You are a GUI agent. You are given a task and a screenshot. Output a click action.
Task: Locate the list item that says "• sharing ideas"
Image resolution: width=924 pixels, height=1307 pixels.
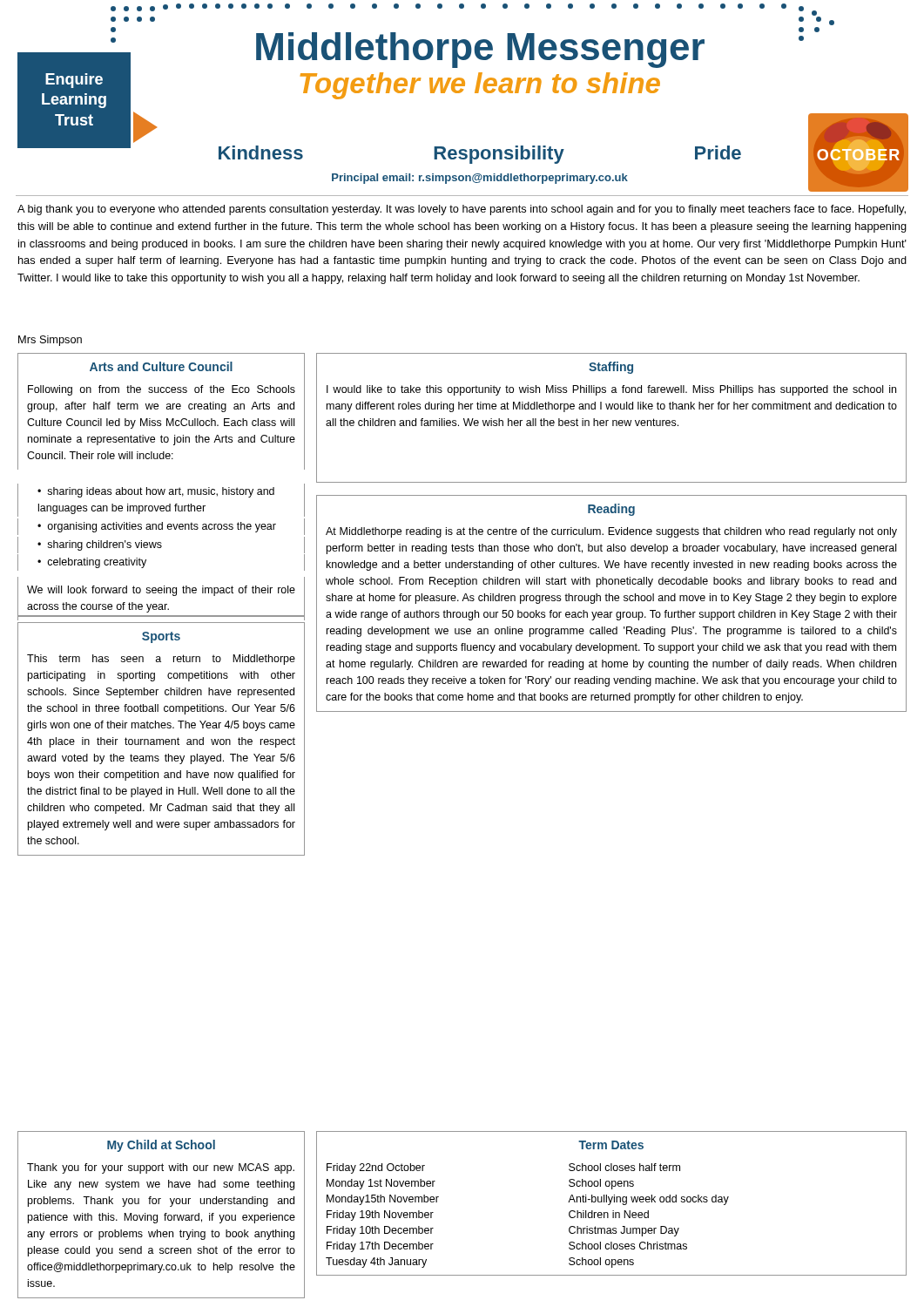[x=156, y=500]
